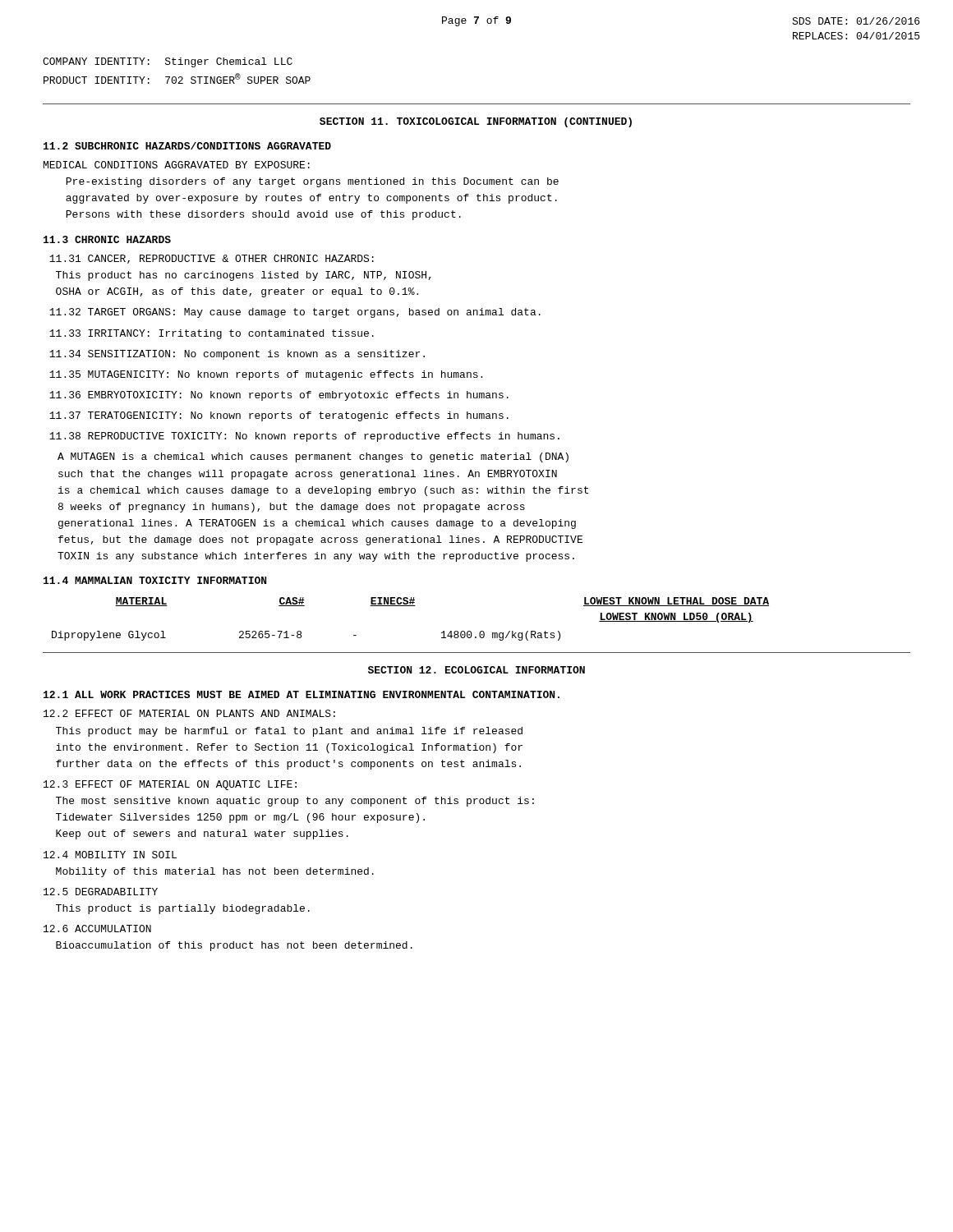Click on the section header containing "SECTION 11. TOXICOLOGICAL"
Image resolution: width=953 pixels, height=1232 pixels.
point(476,122)
